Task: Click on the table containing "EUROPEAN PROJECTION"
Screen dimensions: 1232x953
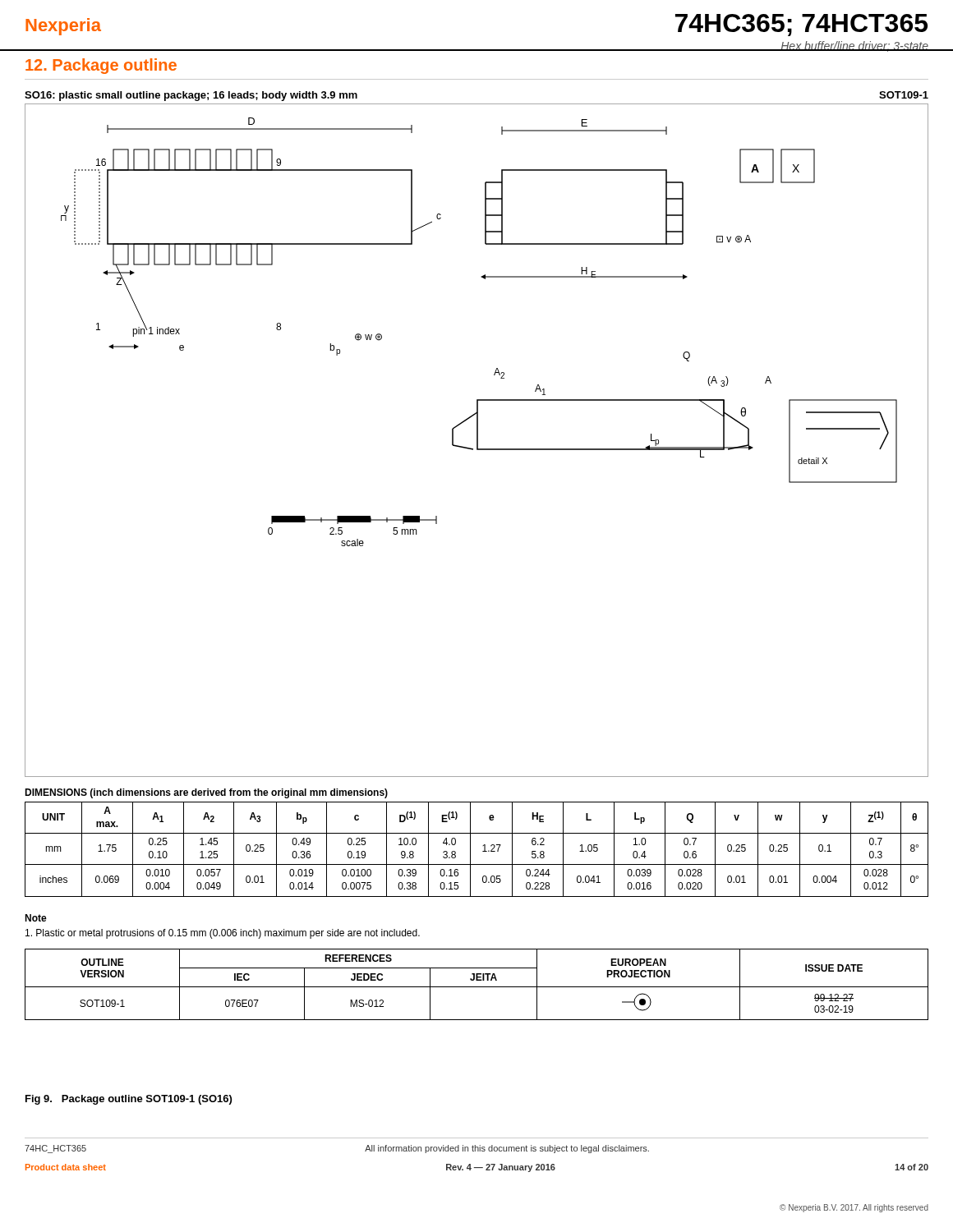Action: (476, 984)
